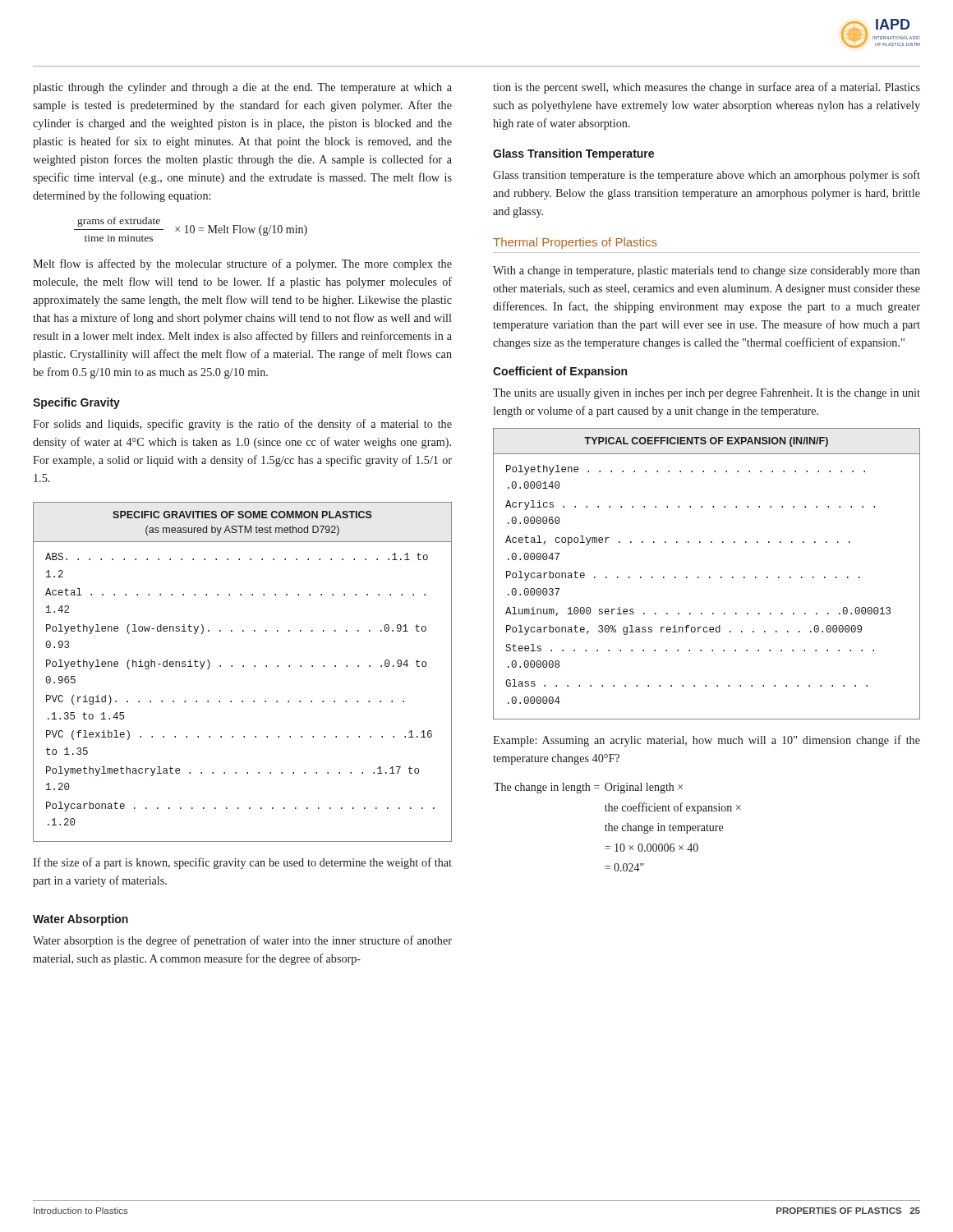The height and width of the screenshot is (1232, 953).
Task: Navigate to the element starting "grams of extrudate time in minutes"
Action: pos(191,230)
